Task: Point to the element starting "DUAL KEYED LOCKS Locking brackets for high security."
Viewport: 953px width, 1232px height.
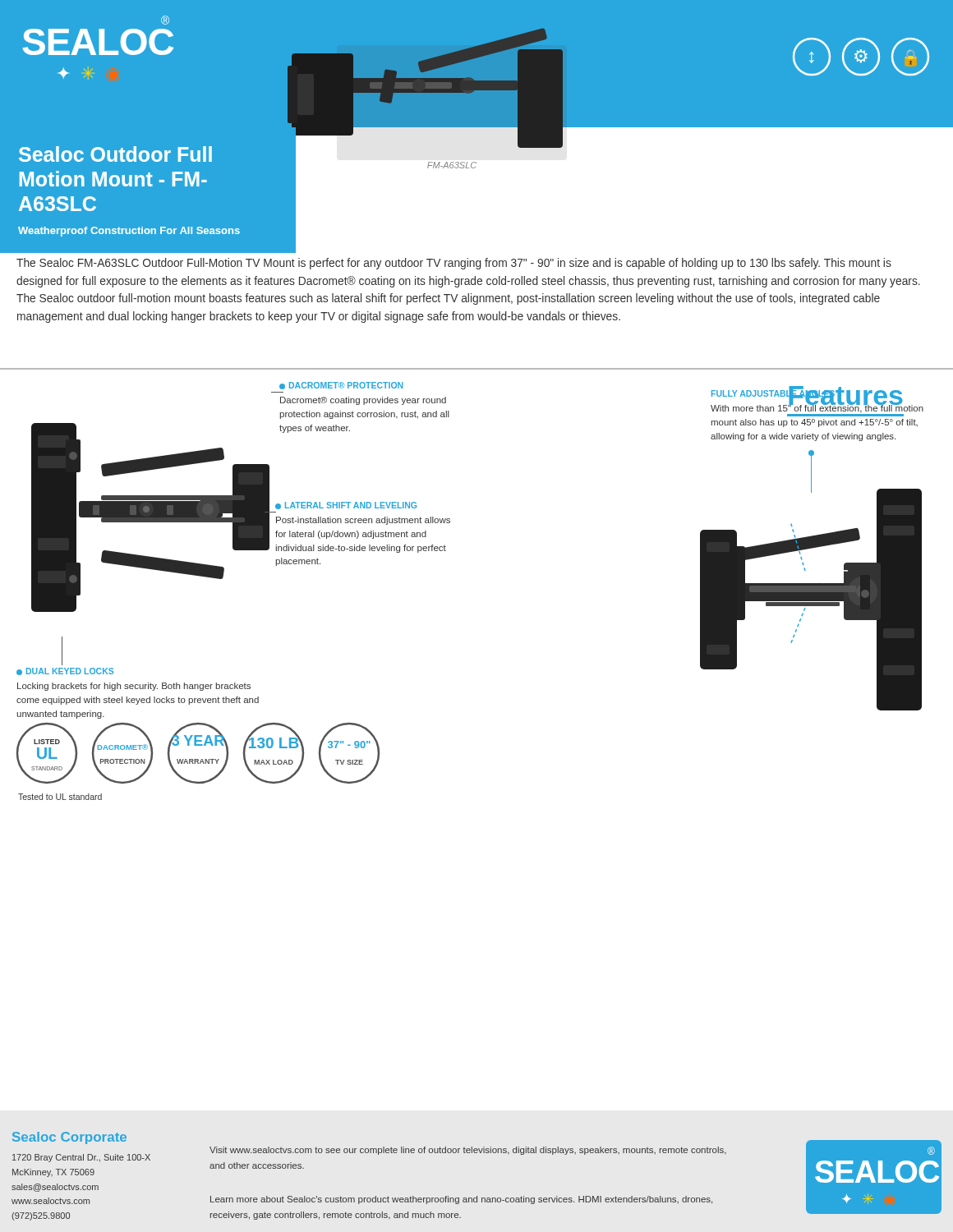Action: coord(144,692)
